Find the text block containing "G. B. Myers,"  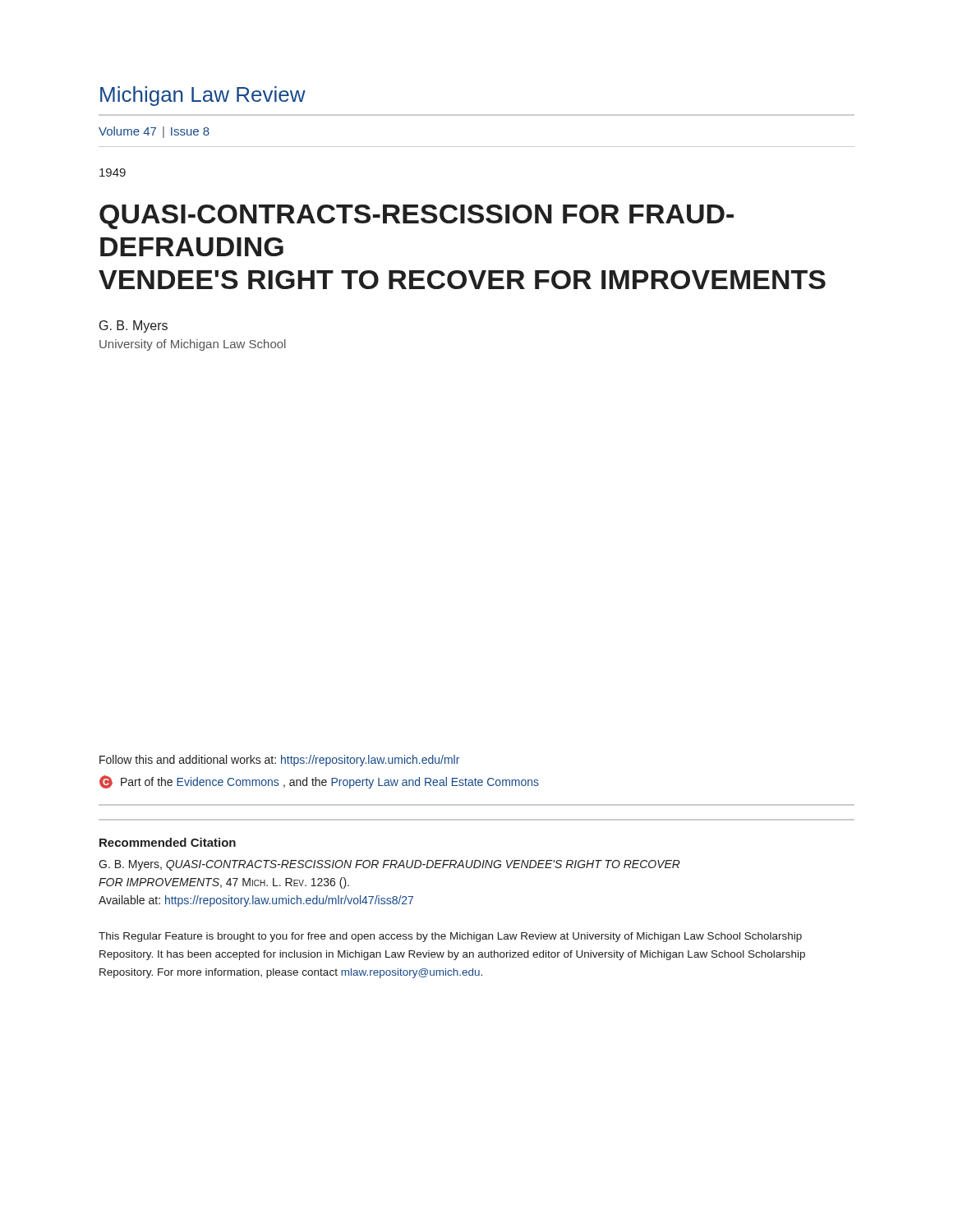tap(389, 865)
